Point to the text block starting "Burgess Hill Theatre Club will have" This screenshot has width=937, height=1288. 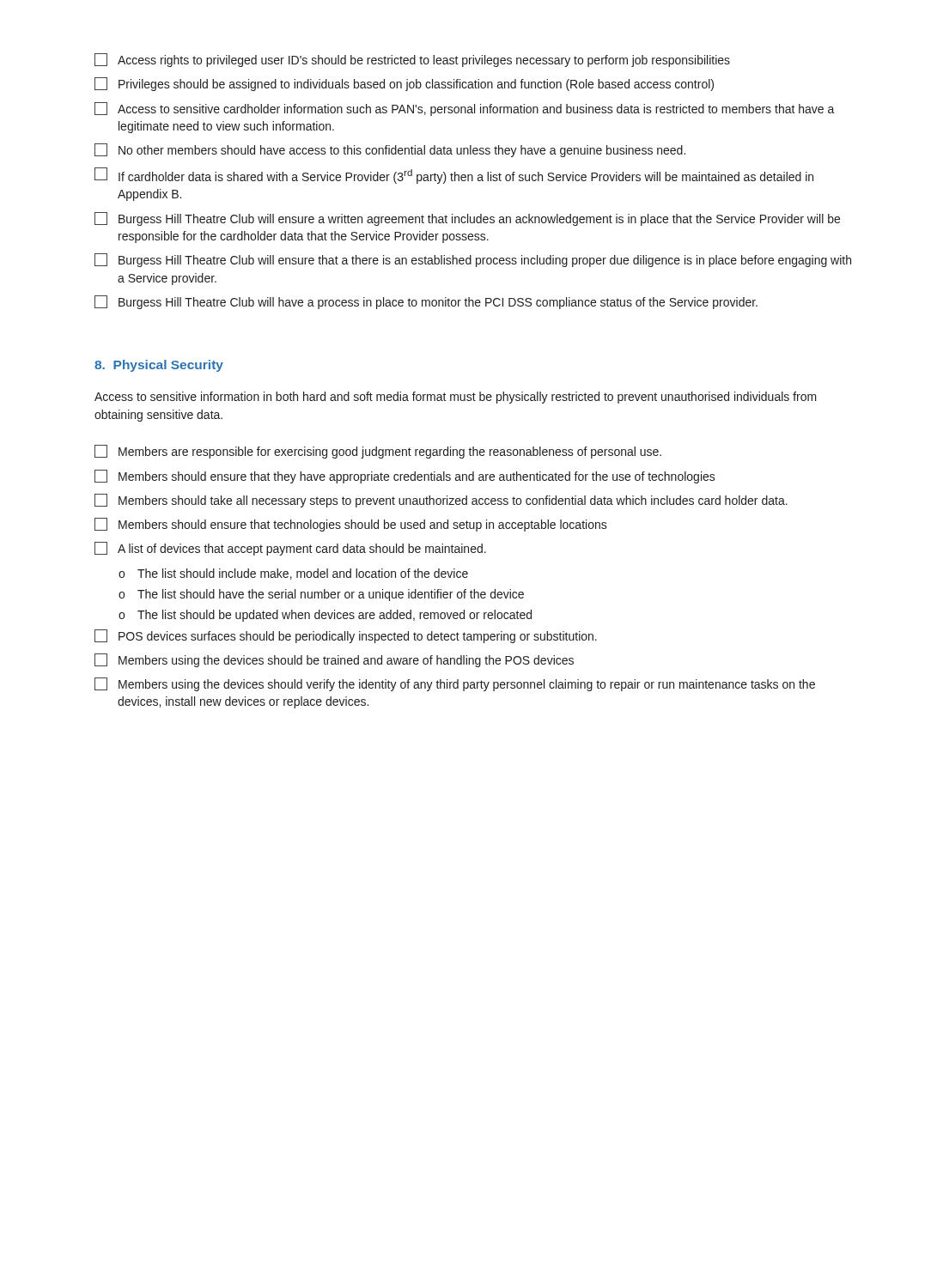click(x=477, y=302)
